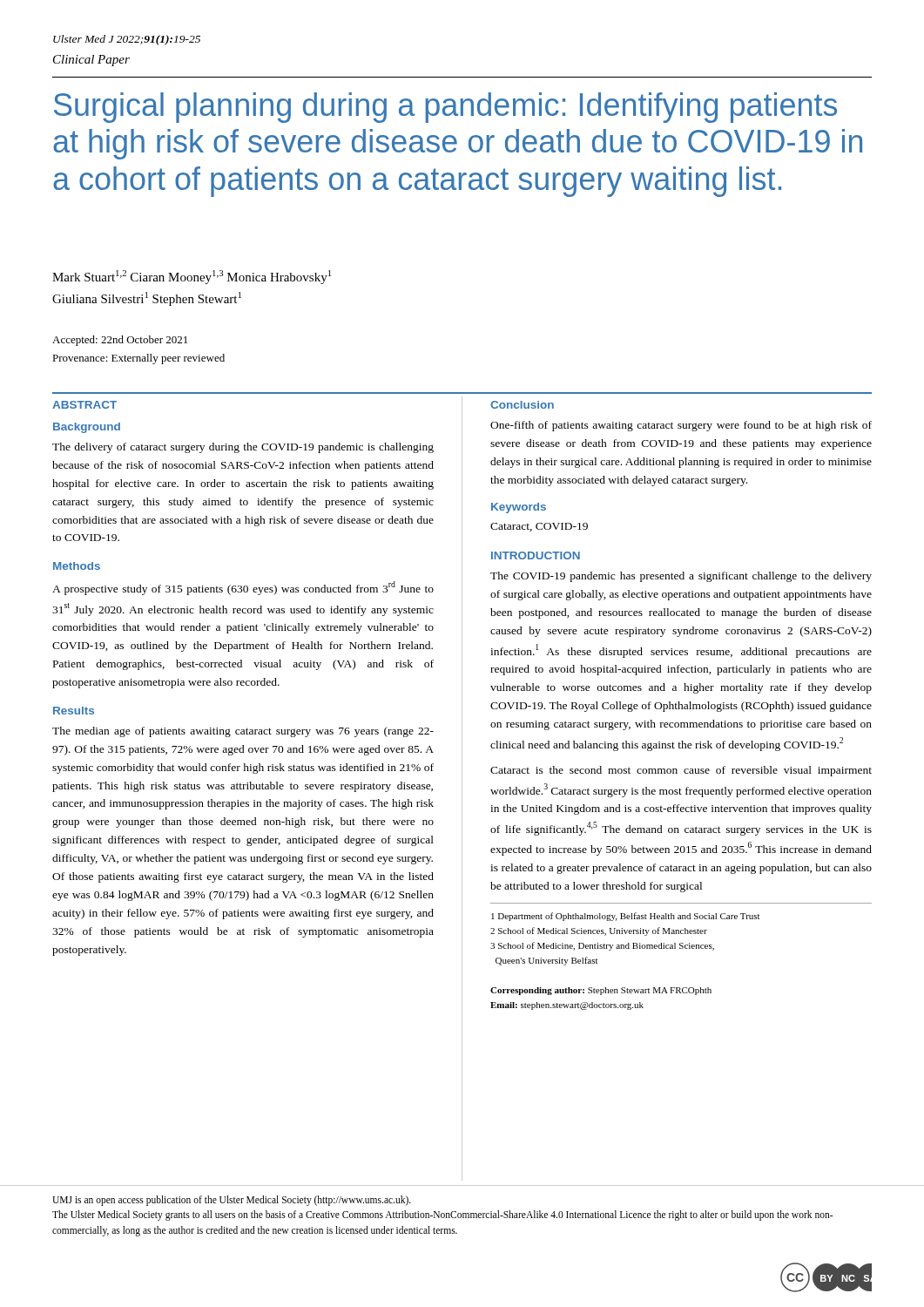Viewport: 924px width, 1307px height.
Task: Click on the text block starting "The COVID-19 pandemic has"
Action: click(681, 660)
